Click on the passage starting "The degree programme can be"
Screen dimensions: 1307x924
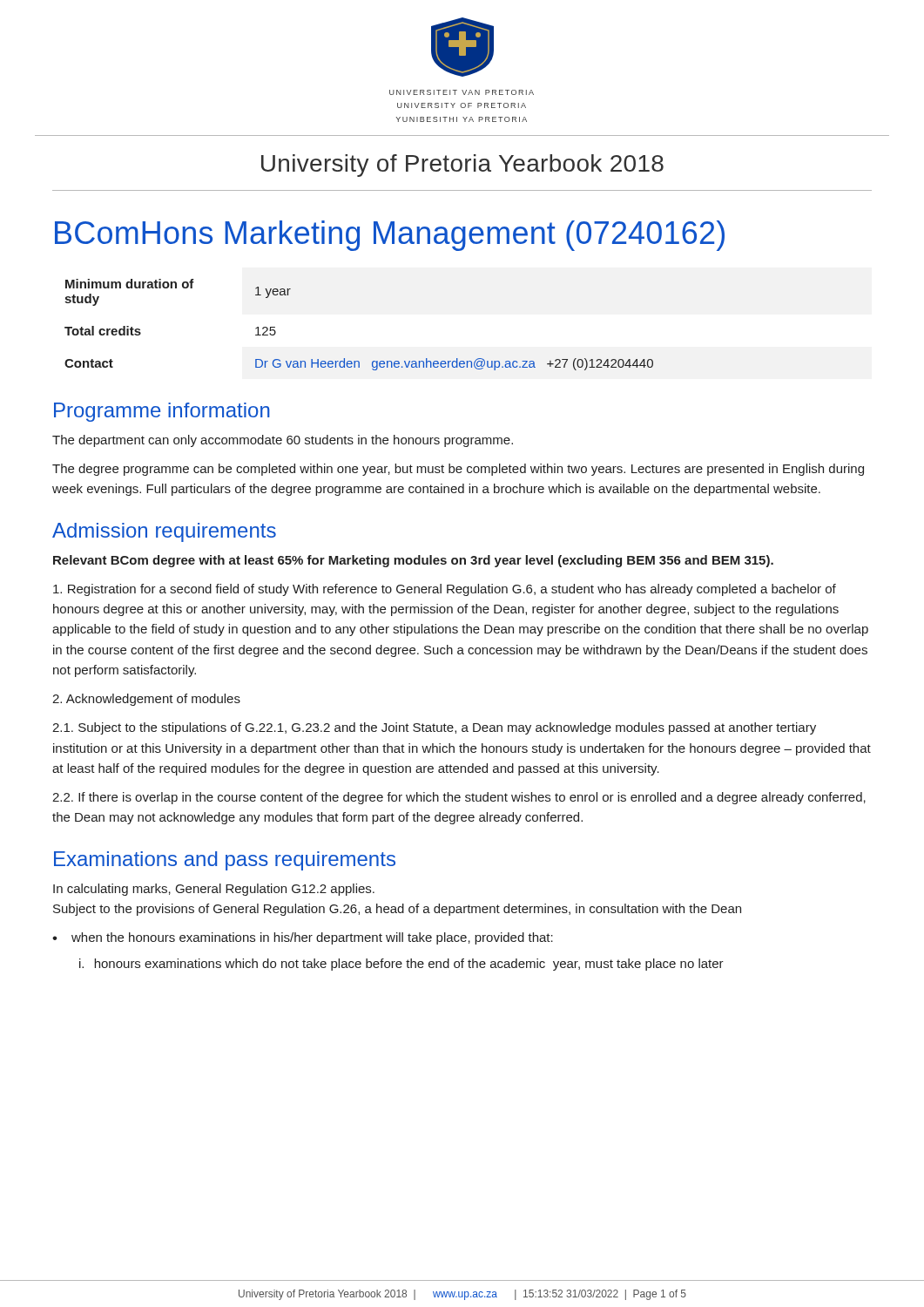[x=459, y=479]
